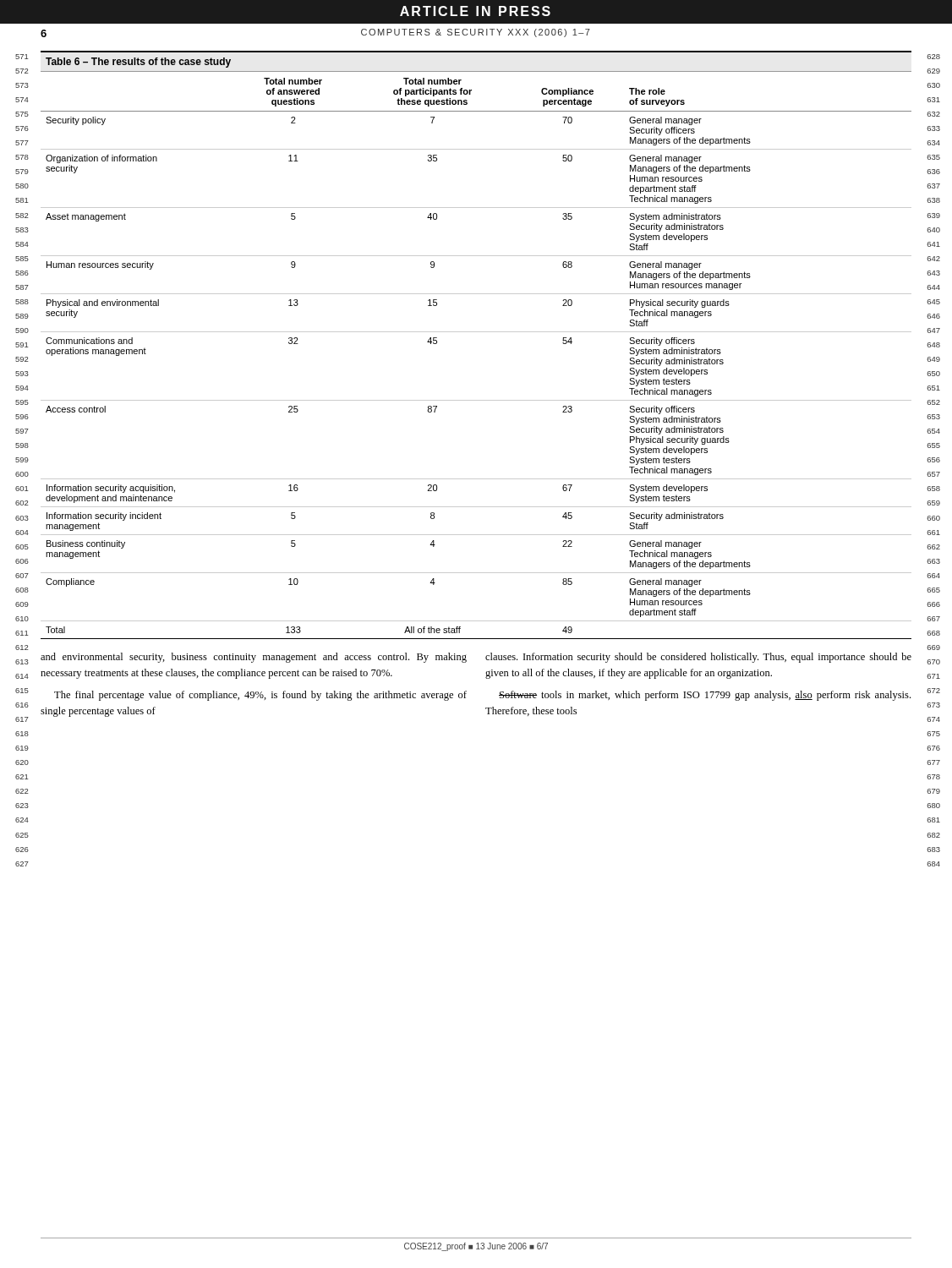
Task: Navigate to the block starting "clauses. Information security should be considered holistically."
Action: [698, 685]
